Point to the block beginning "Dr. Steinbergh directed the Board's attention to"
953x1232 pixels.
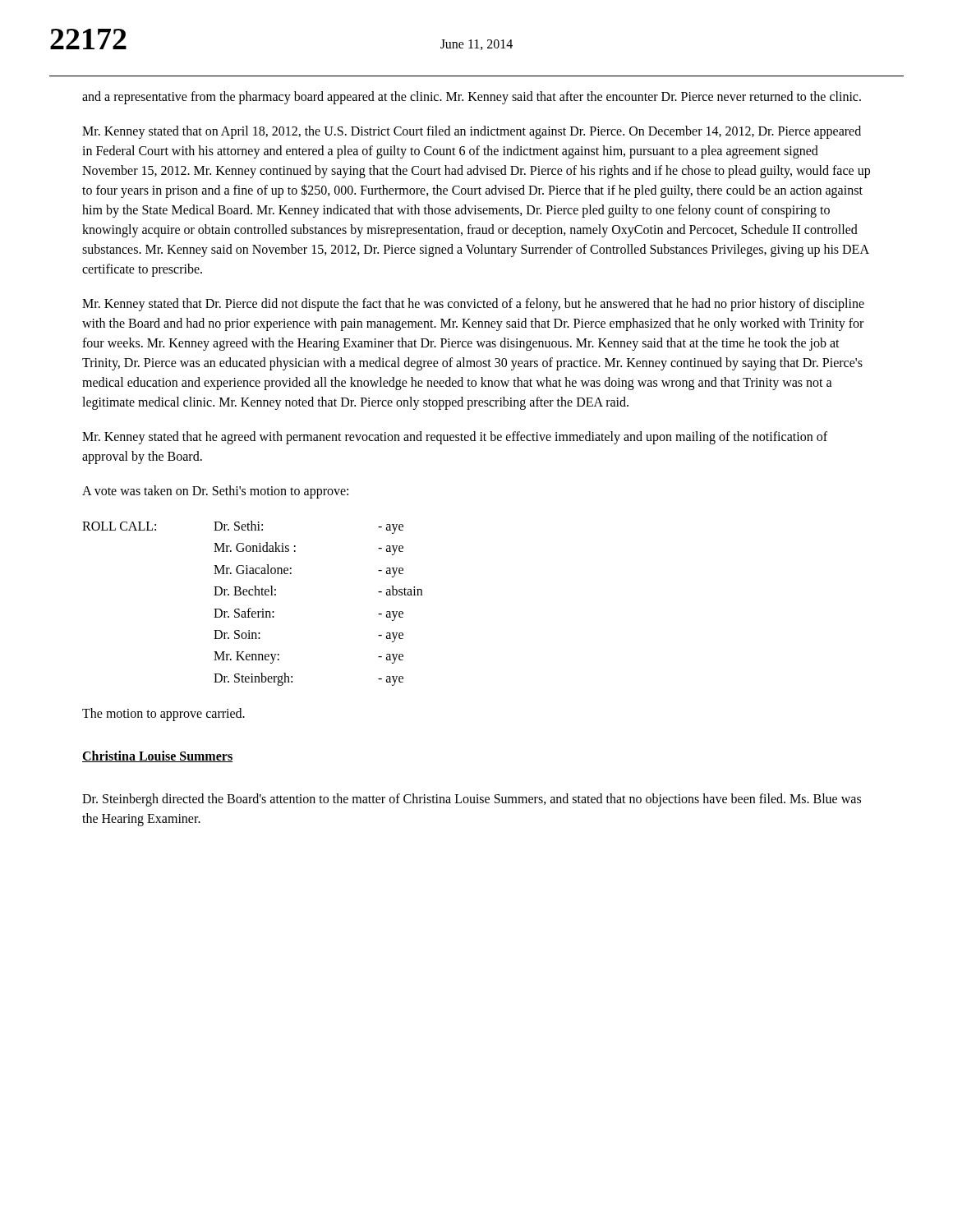click(472, 809)
